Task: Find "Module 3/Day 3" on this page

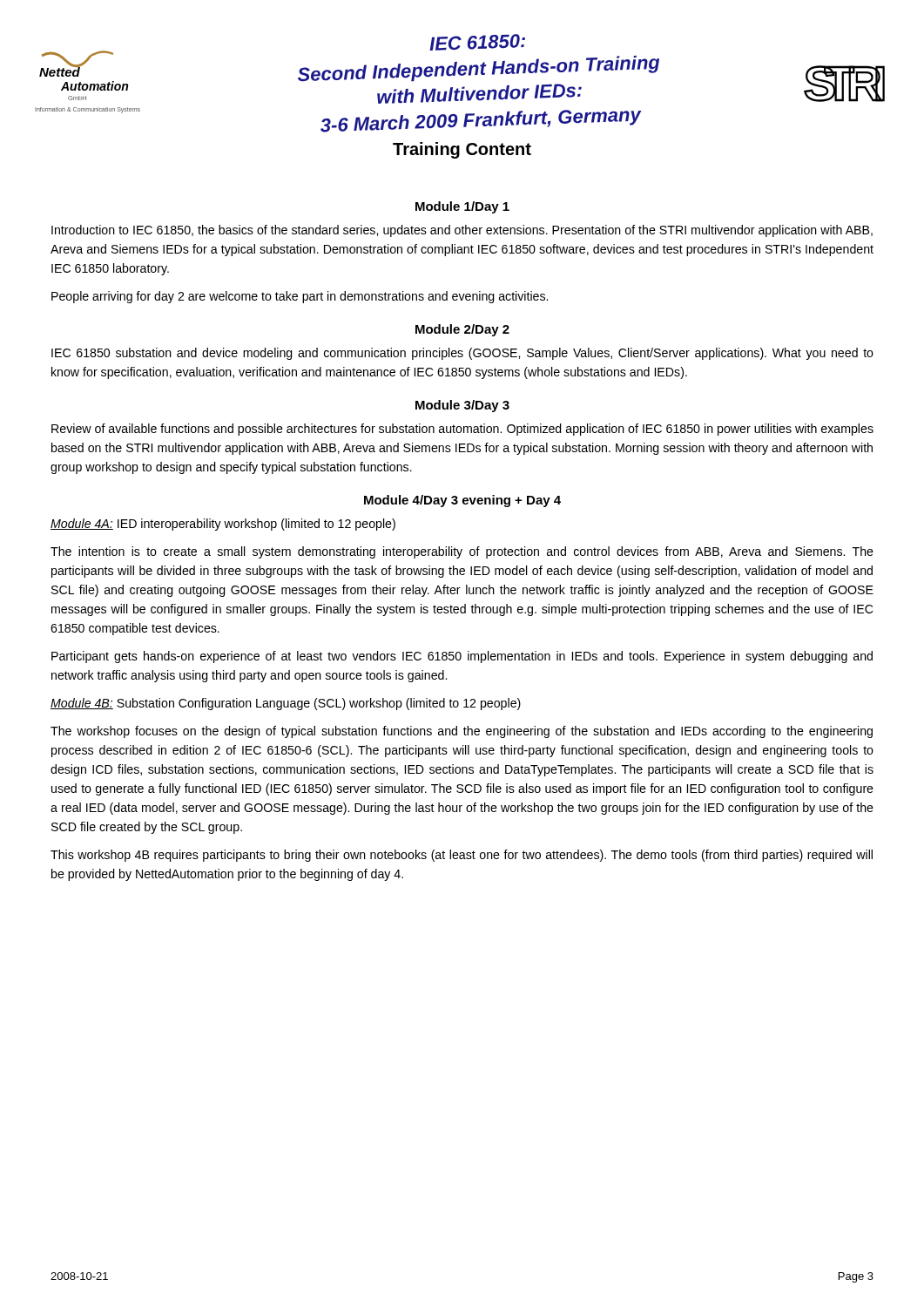Action: pyautogui.click(x=462, y=405)
